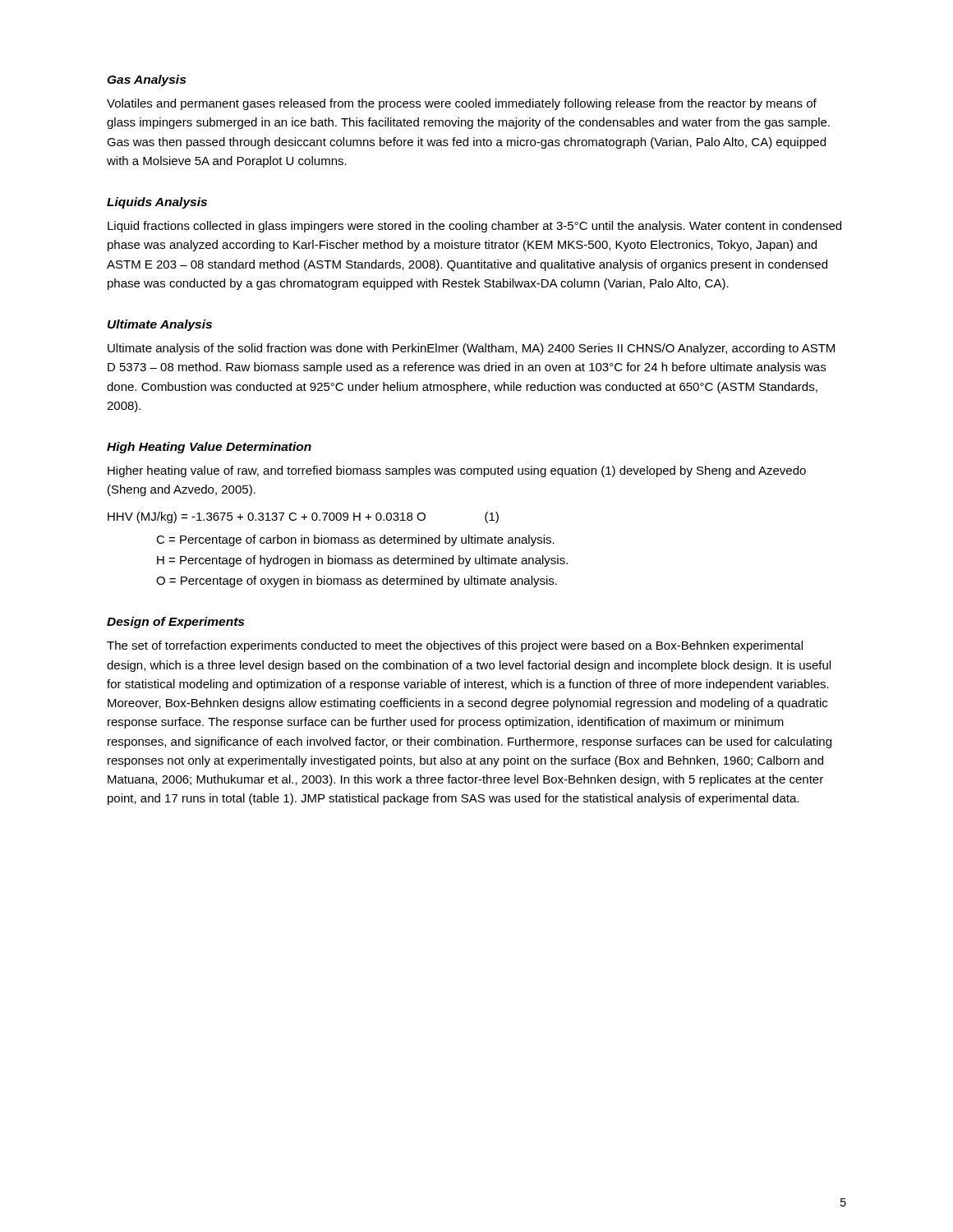This screenshot has height=1232, width=953.
Task: Click on the text block that says "Volatiles and permanent"
Action: point(469,132)
